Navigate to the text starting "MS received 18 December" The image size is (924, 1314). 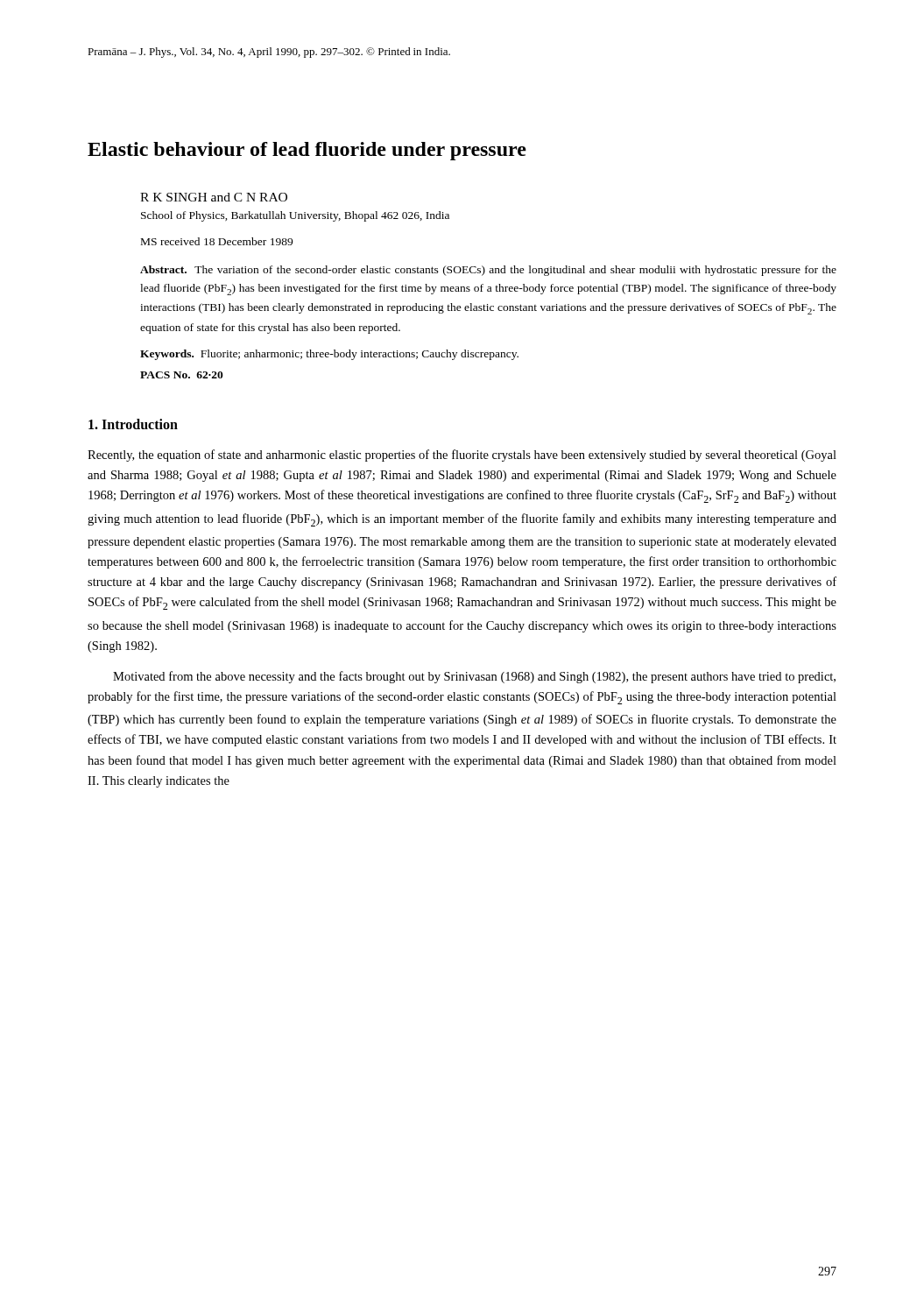[217, 242]
